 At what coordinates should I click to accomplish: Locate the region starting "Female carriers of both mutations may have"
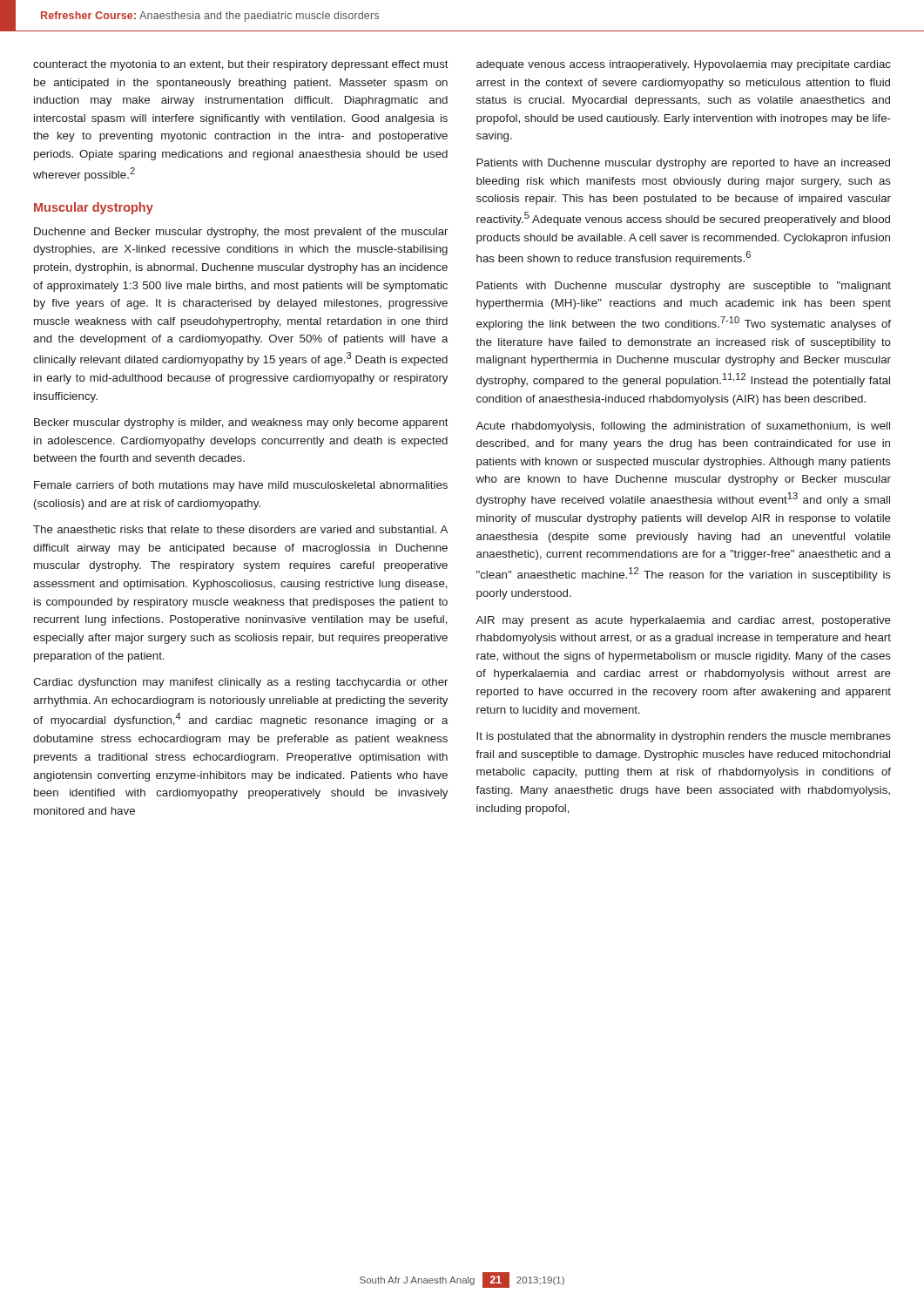241,495
